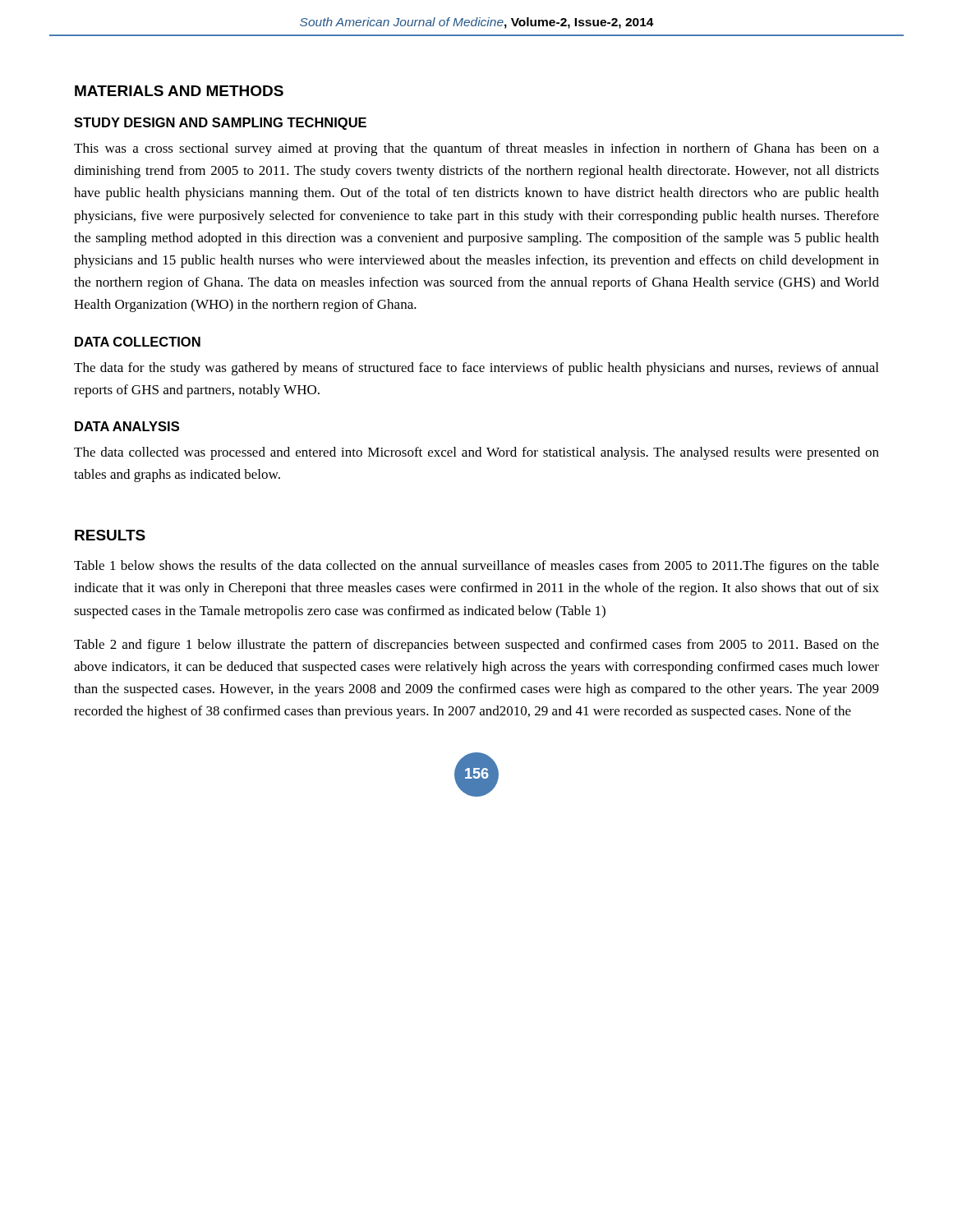The height and width of the screenshot is (1232, 953).
Task: Click on the passage starting "DATA ANALYSIS"
Action: [x=127, y=426]
